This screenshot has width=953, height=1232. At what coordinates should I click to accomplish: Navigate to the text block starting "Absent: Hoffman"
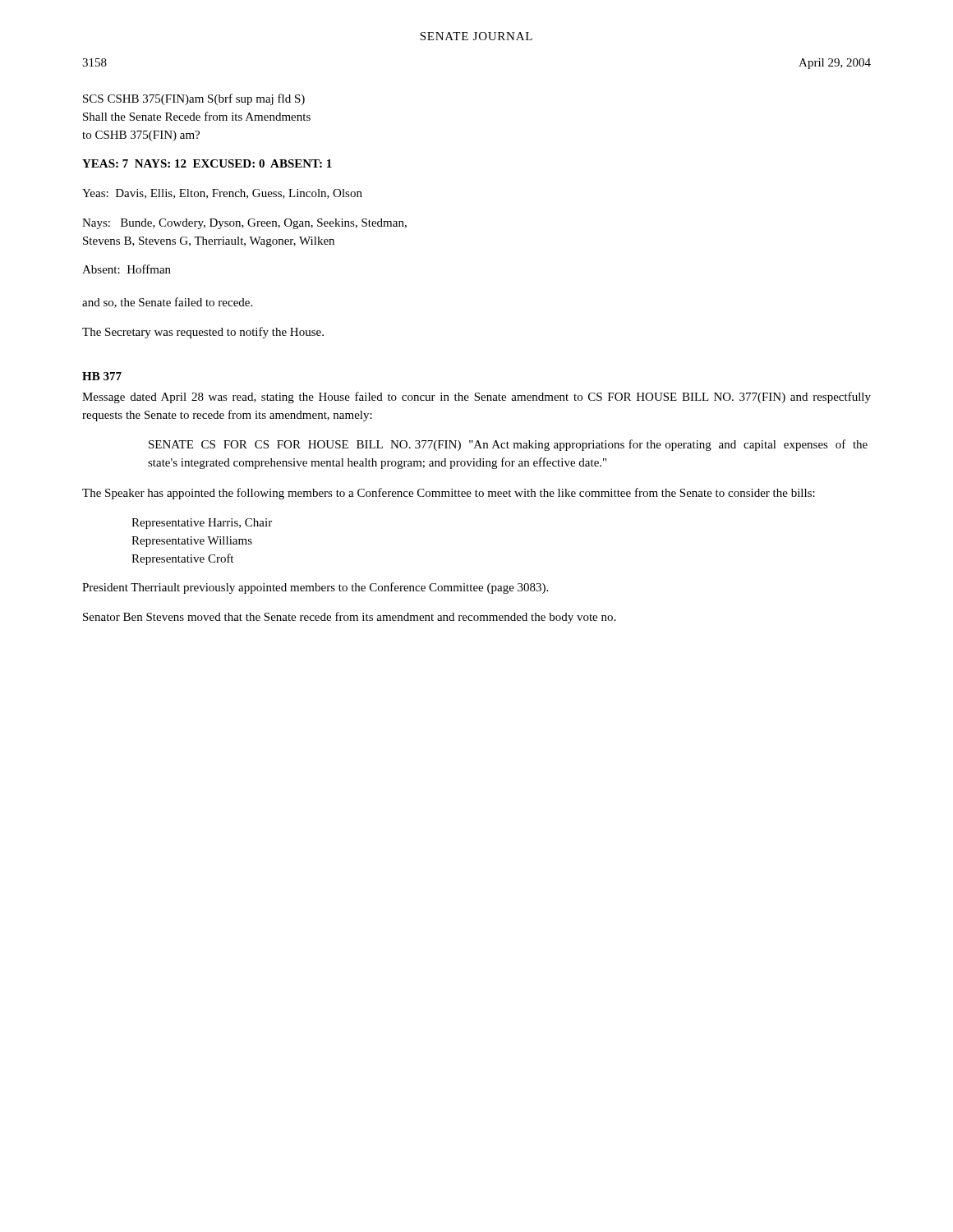[127, 270]
